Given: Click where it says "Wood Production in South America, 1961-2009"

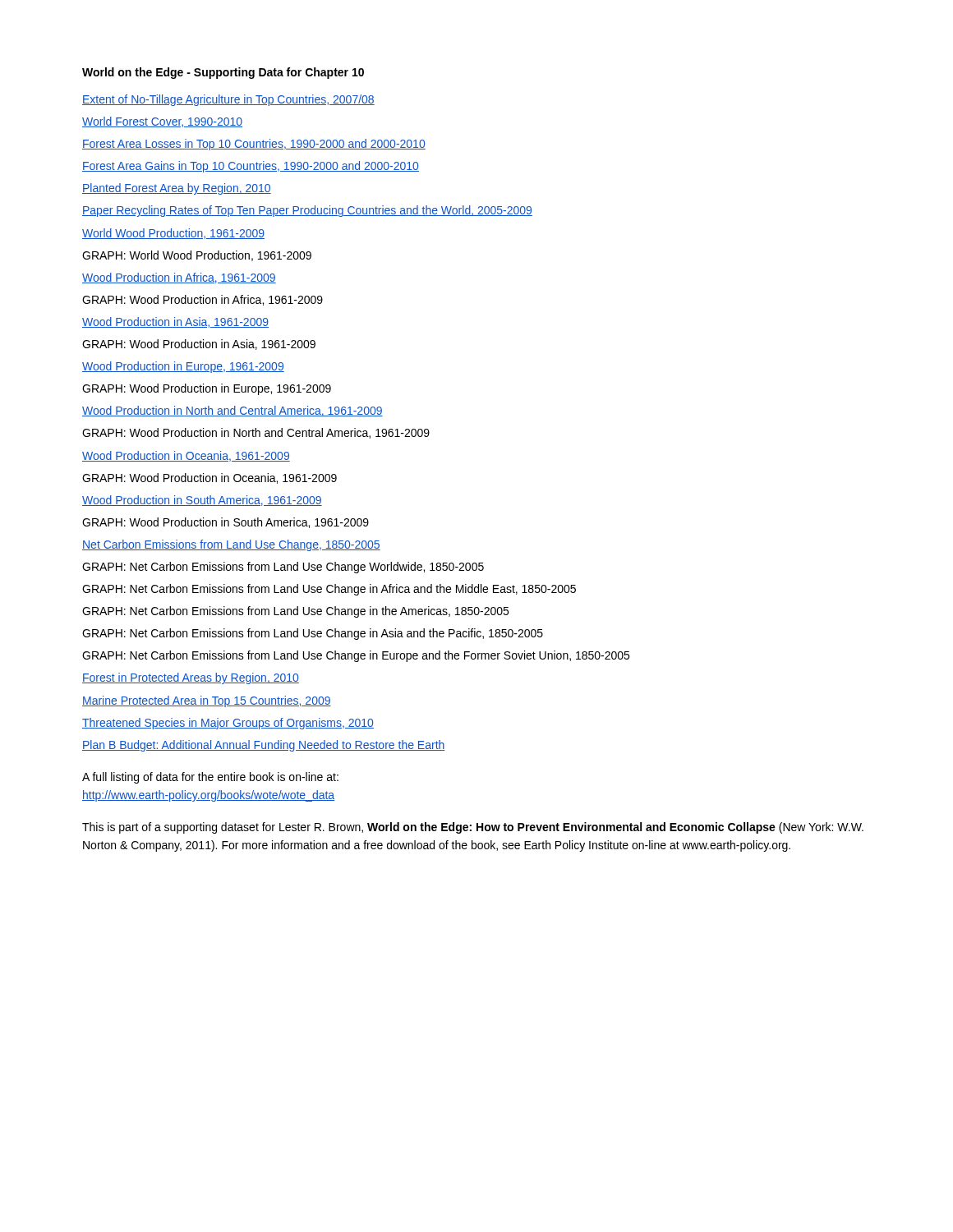Looking at the screenshot, I should (x=202, y=500).
